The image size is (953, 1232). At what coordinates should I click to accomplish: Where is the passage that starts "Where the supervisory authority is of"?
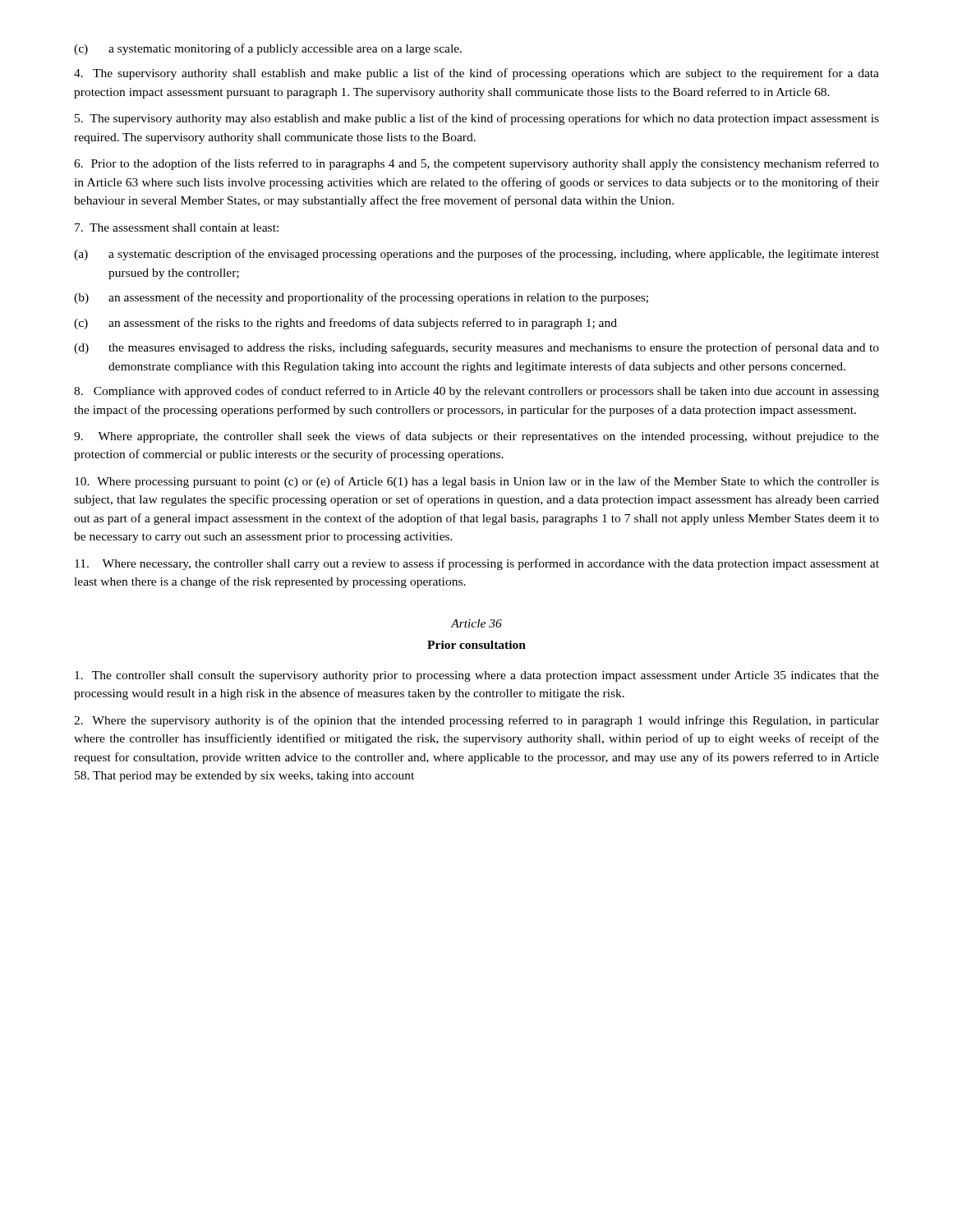(476, 747)
